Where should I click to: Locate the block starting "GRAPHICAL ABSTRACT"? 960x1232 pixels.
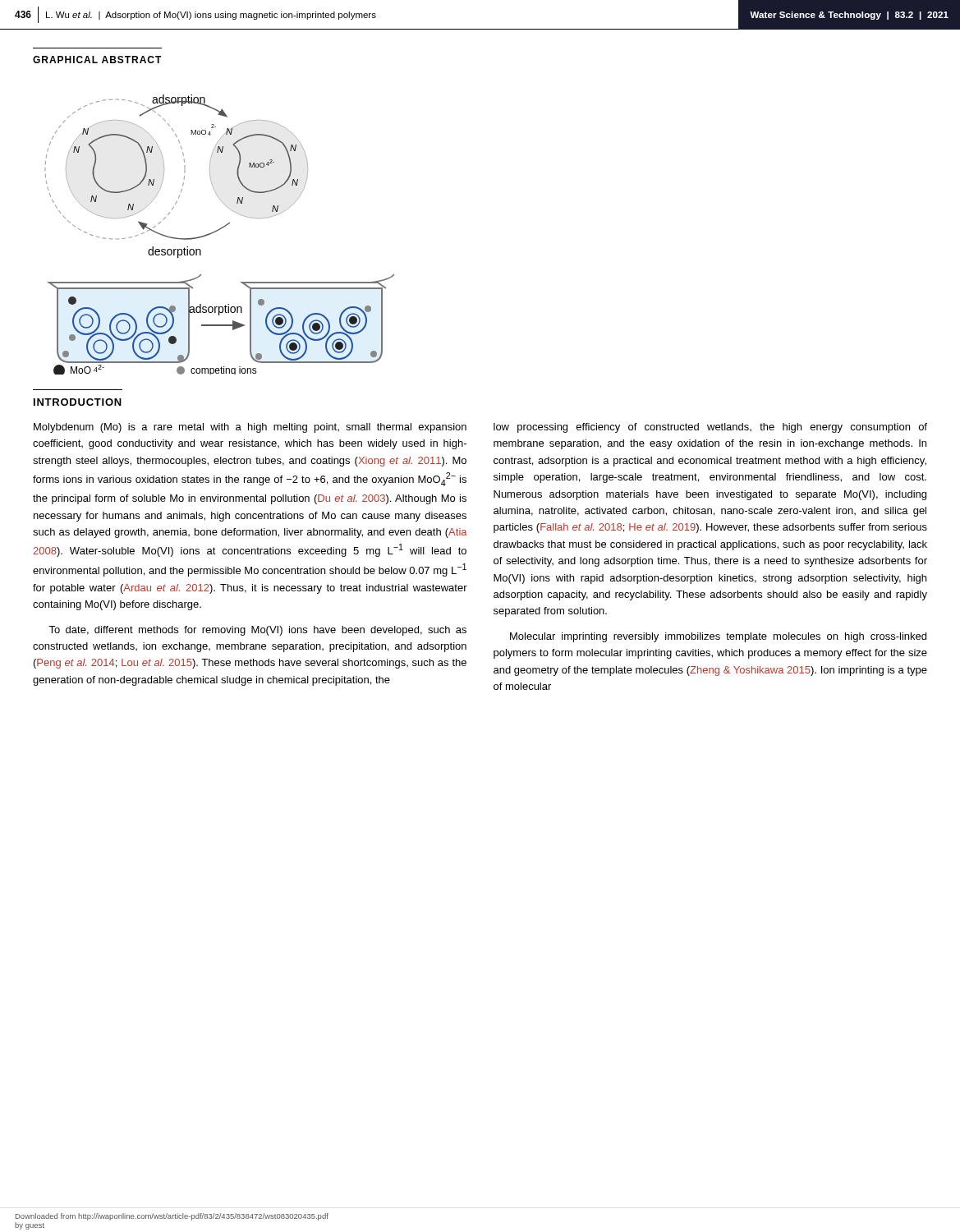click(x=97, y=60)
